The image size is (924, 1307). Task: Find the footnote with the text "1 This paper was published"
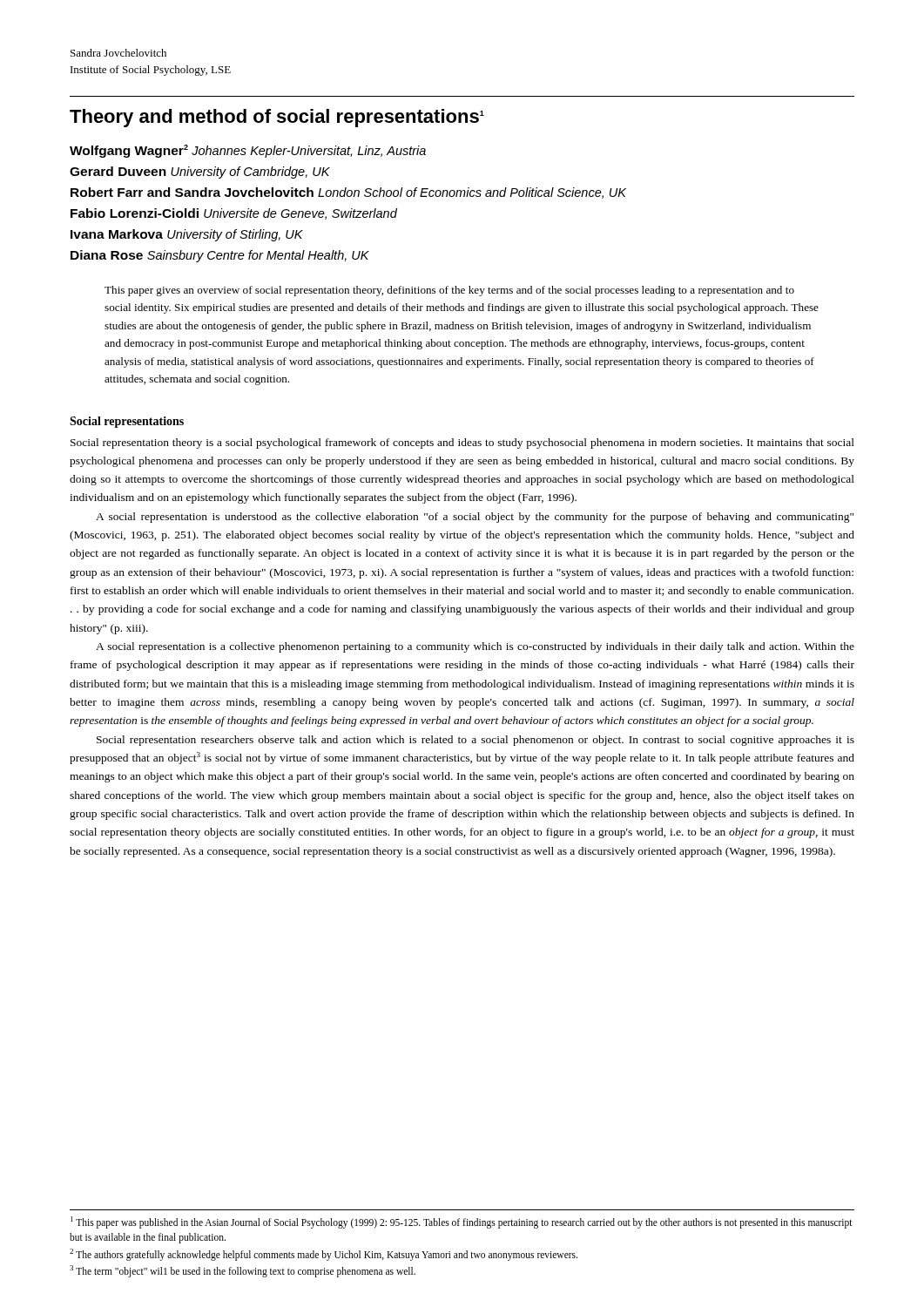(x=461, y=1229)
